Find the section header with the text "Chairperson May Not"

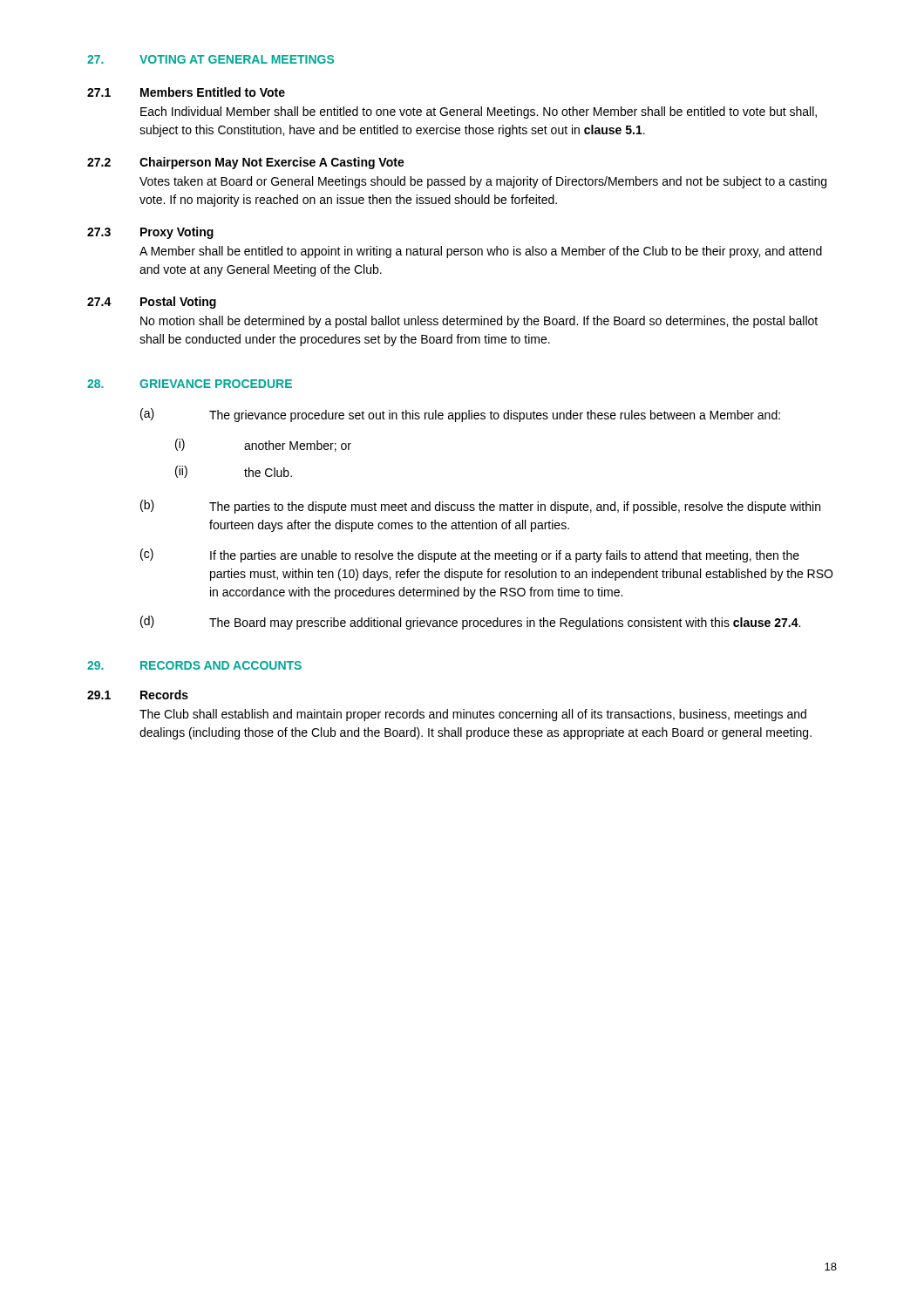pos(272,162)
